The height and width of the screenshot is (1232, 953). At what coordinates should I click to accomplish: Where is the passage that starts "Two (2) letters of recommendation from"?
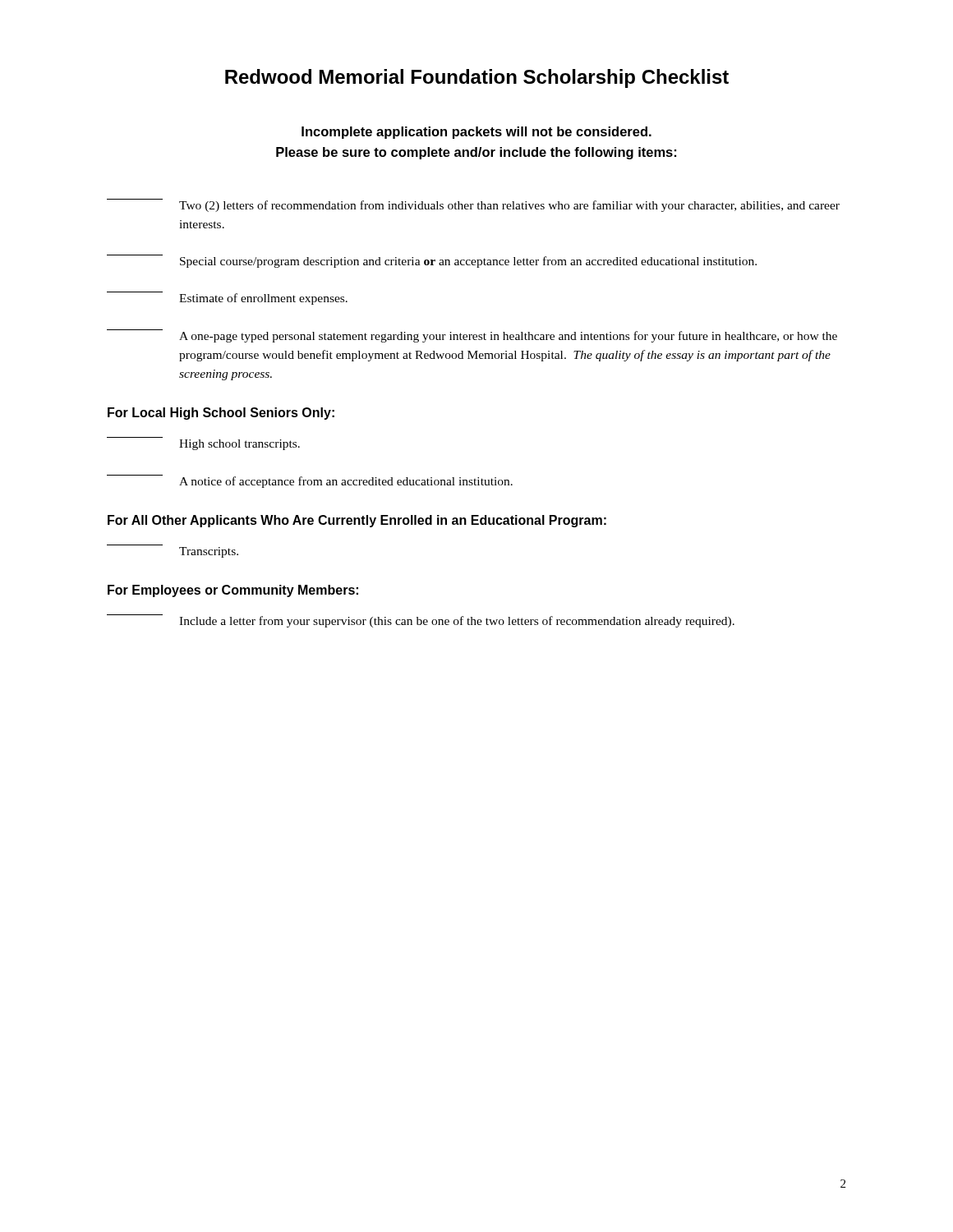coord(476,214)
